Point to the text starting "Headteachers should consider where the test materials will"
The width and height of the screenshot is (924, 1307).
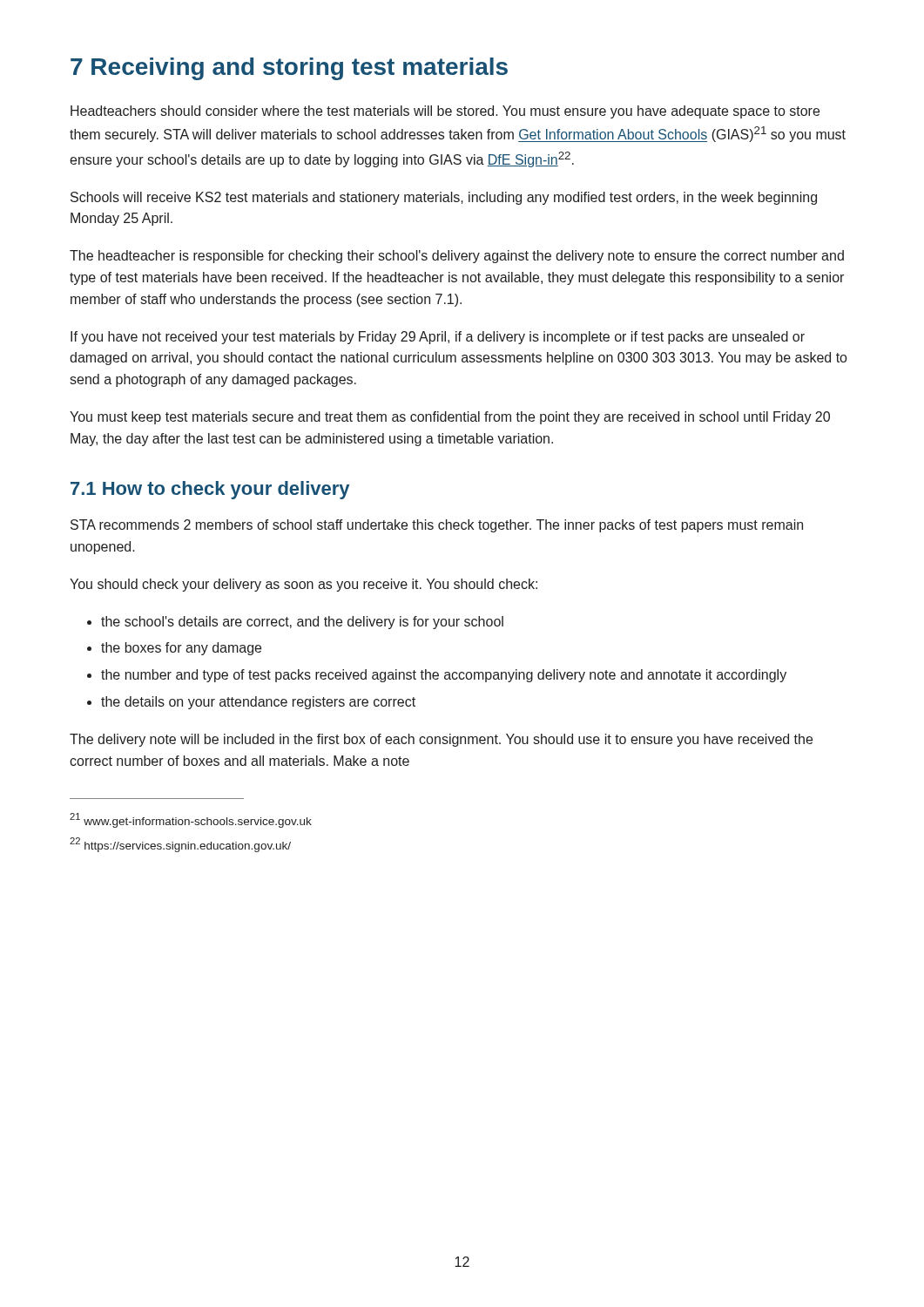(x=462, y=136)
